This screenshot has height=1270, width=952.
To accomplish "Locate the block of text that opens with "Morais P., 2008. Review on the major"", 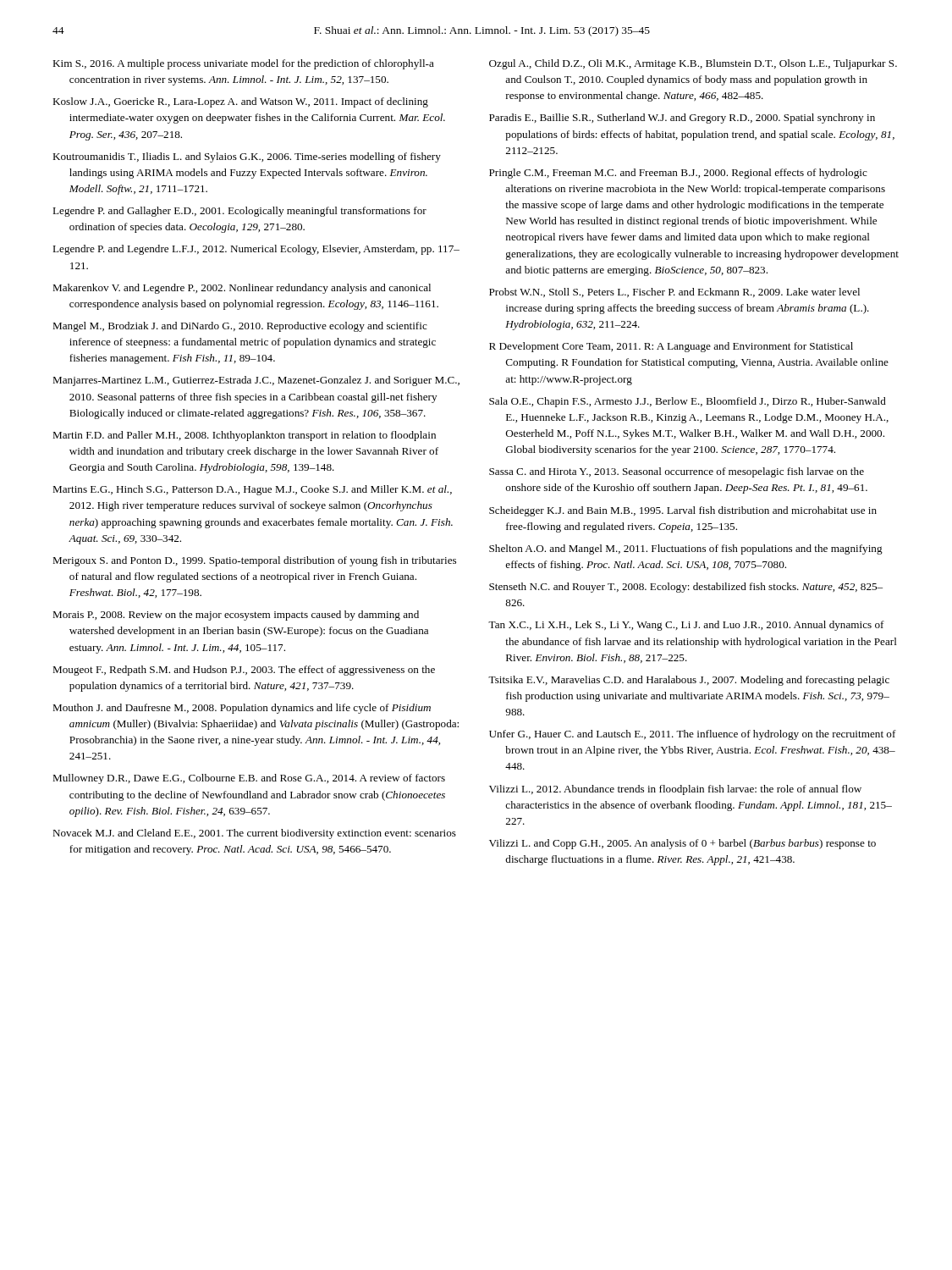I will click(x=241, y=631).
